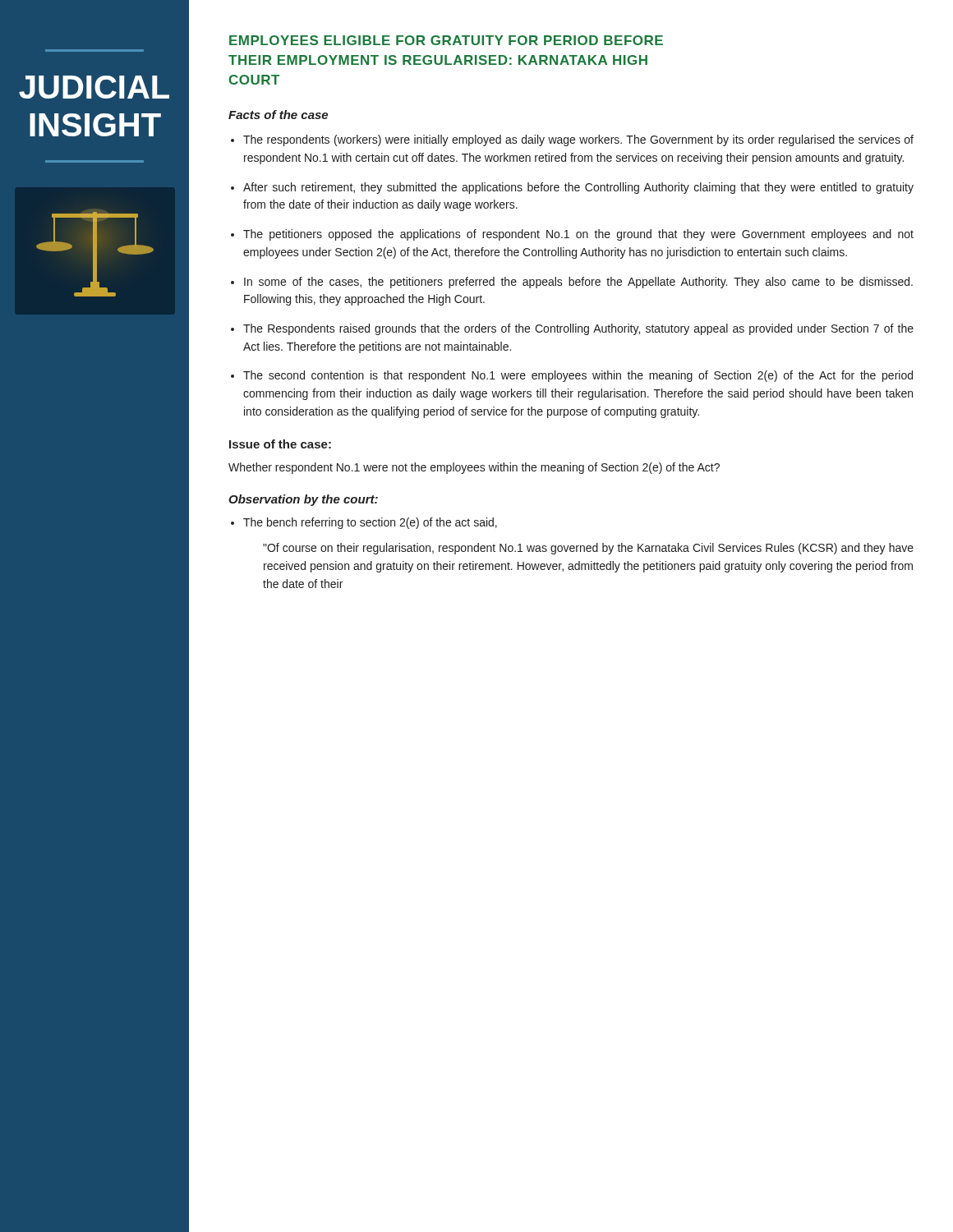Select the text block starting "EMPLOYEES ELIGIBLE FOR GRATUITY"
The height and width of the screenshot is (1232, 953).
[x=446, y=60]
